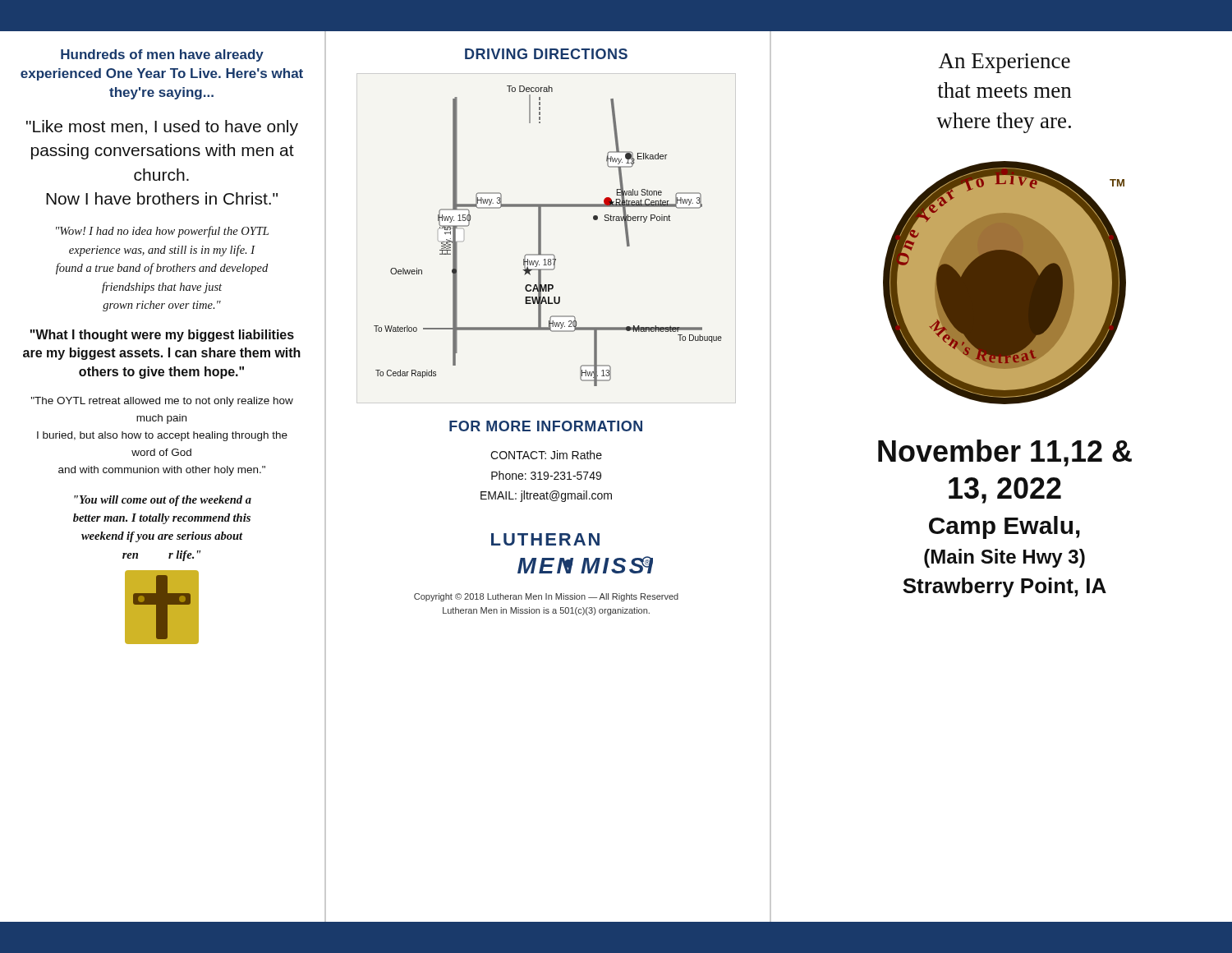Locate the section header that says "Hundreds of men have already"

(x=162, y=73)
